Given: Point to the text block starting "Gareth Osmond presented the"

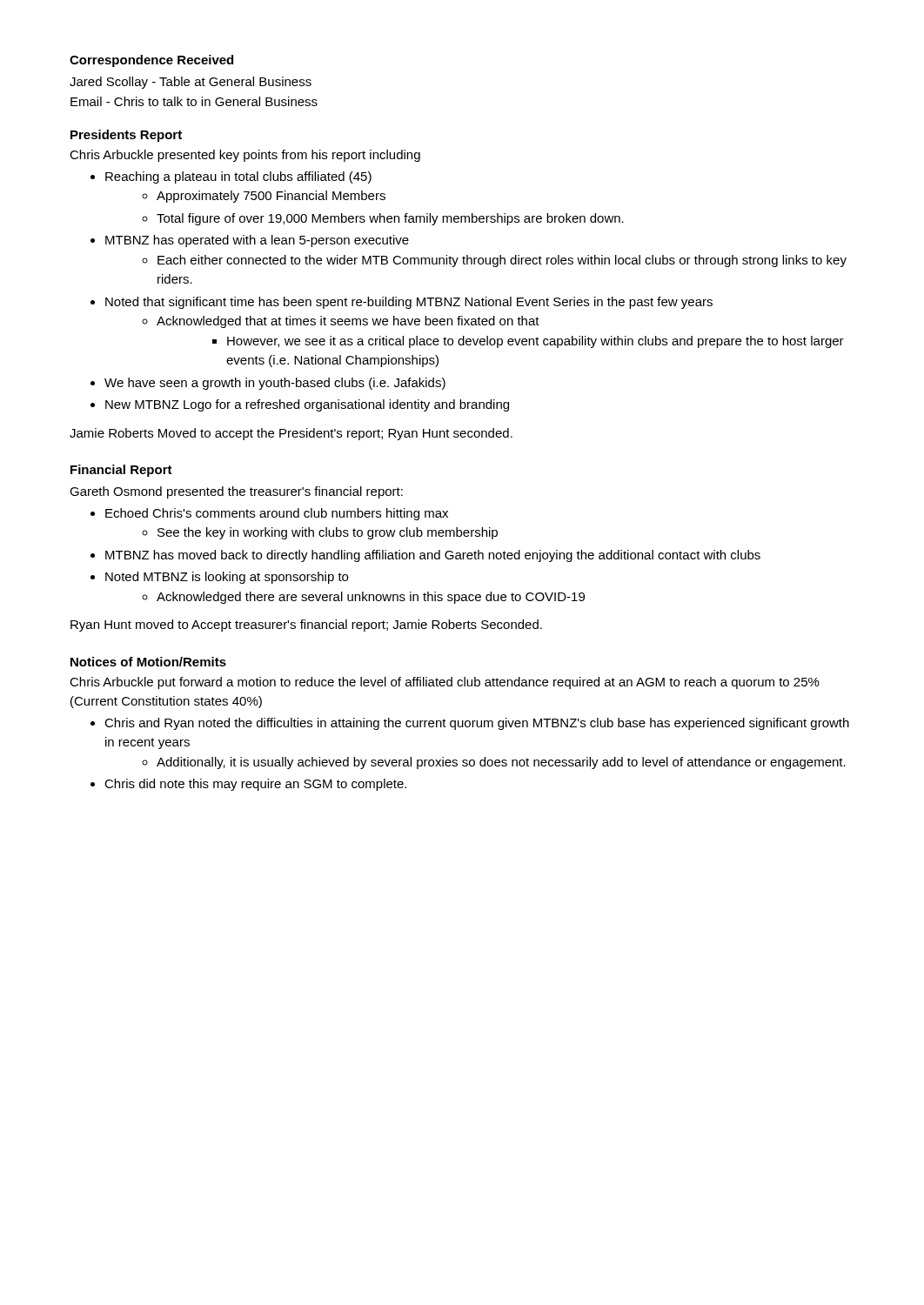Looking at the screenshot, I should [x=237, y=491].
